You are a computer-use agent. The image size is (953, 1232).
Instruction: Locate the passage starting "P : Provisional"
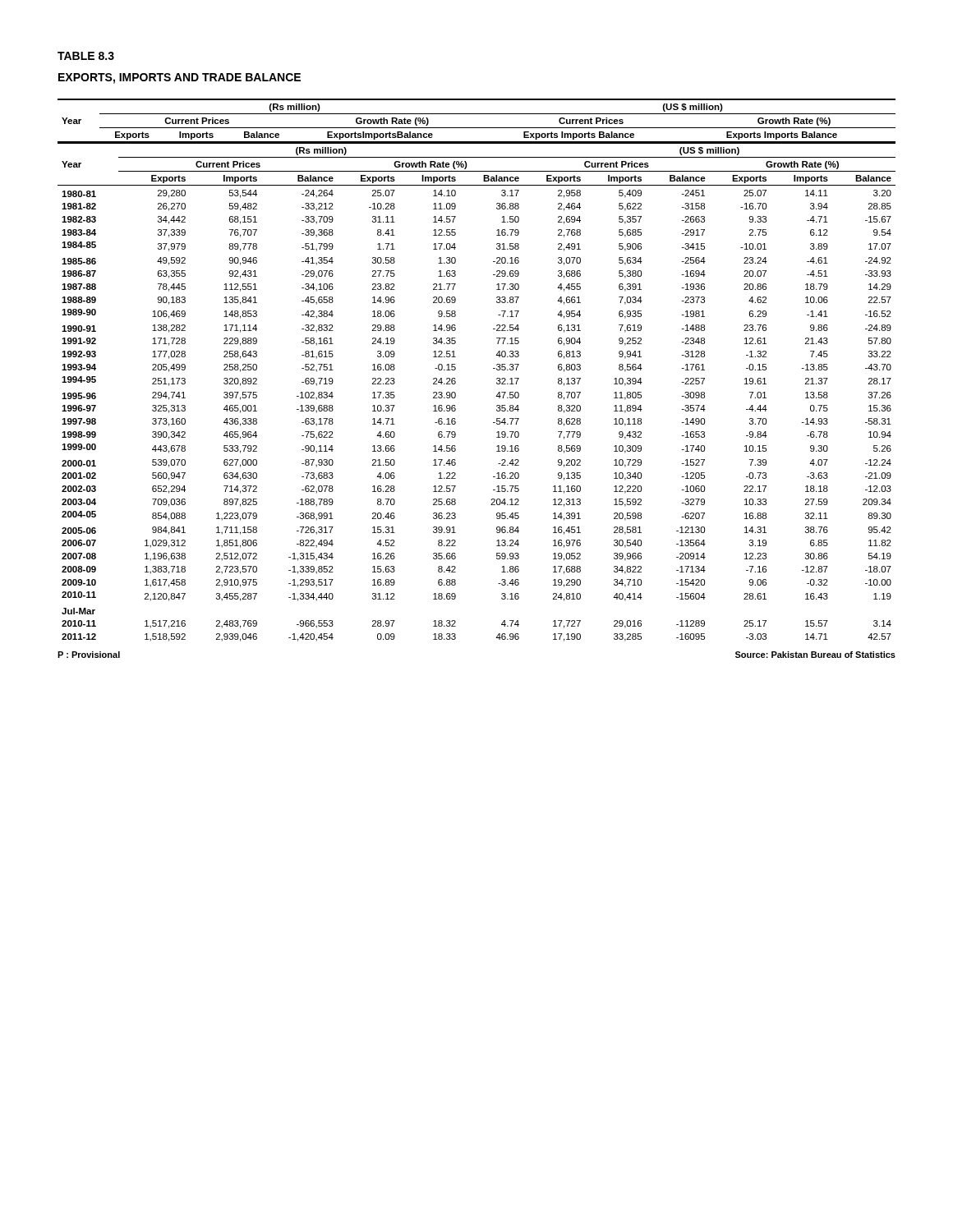pyautogui.click(x=89, y=655)
